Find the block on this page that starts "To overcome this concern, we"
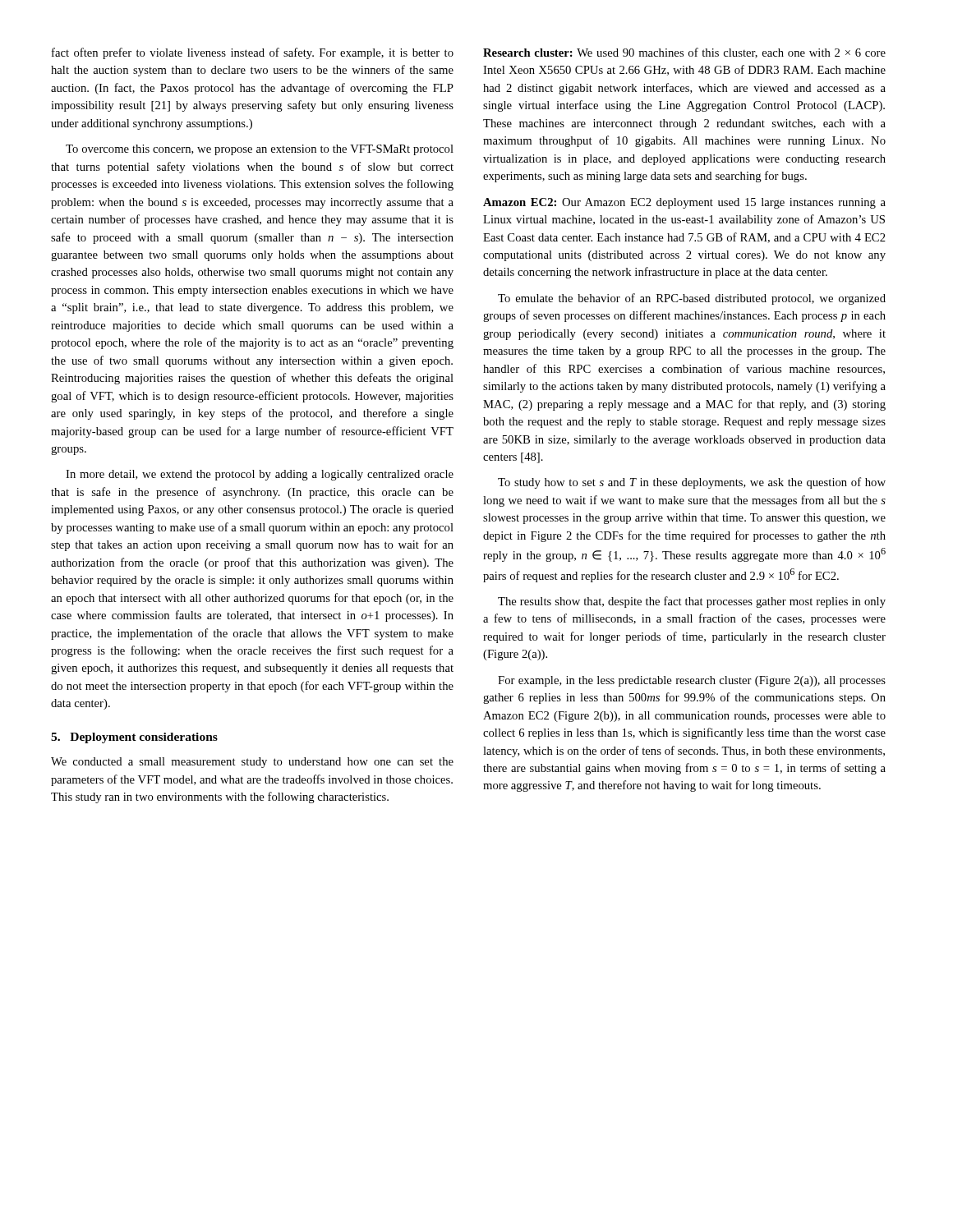Screen dimensions: 1232x953 252,299
